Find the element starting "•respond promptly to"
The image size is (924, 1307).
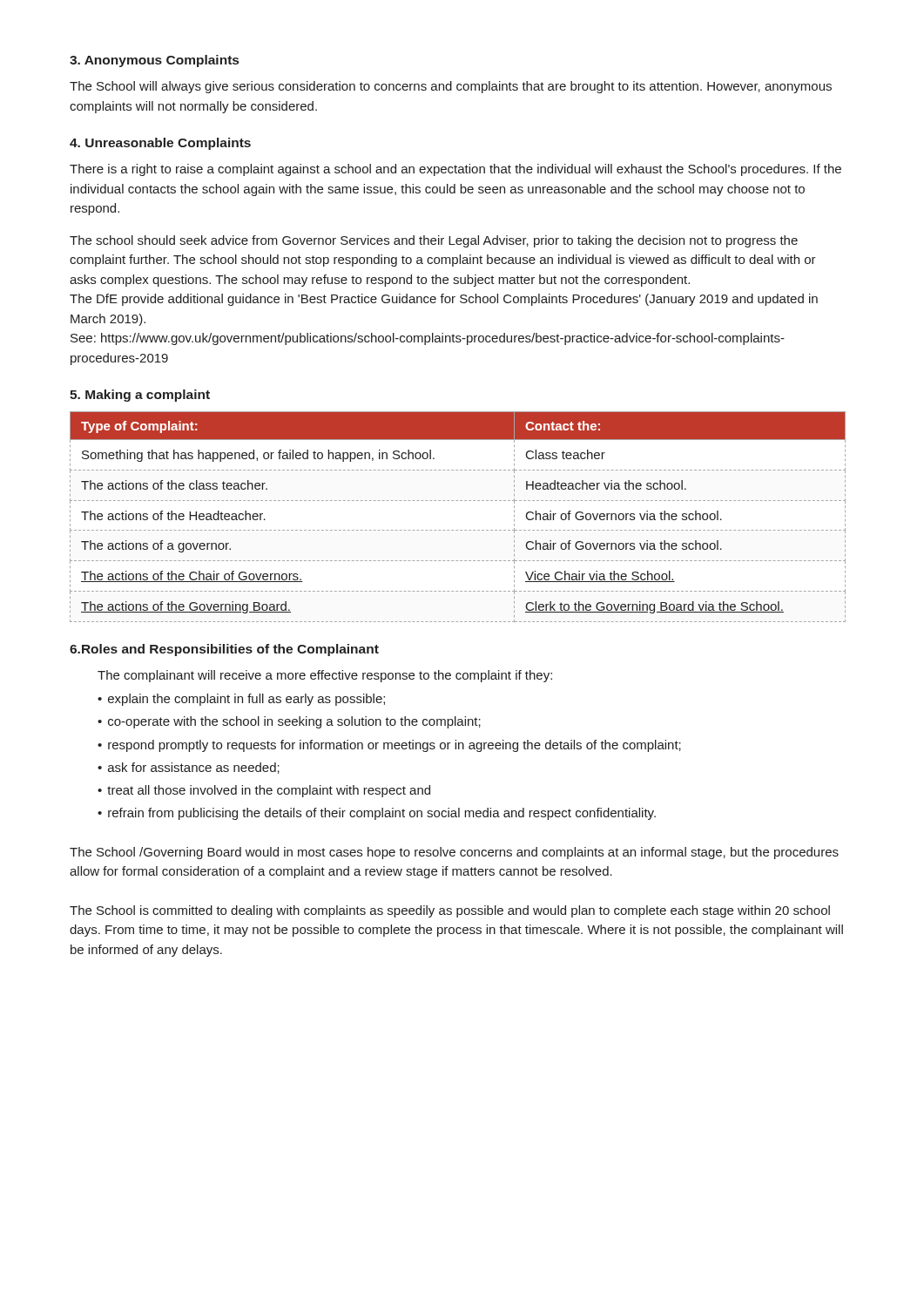(390, 744)
